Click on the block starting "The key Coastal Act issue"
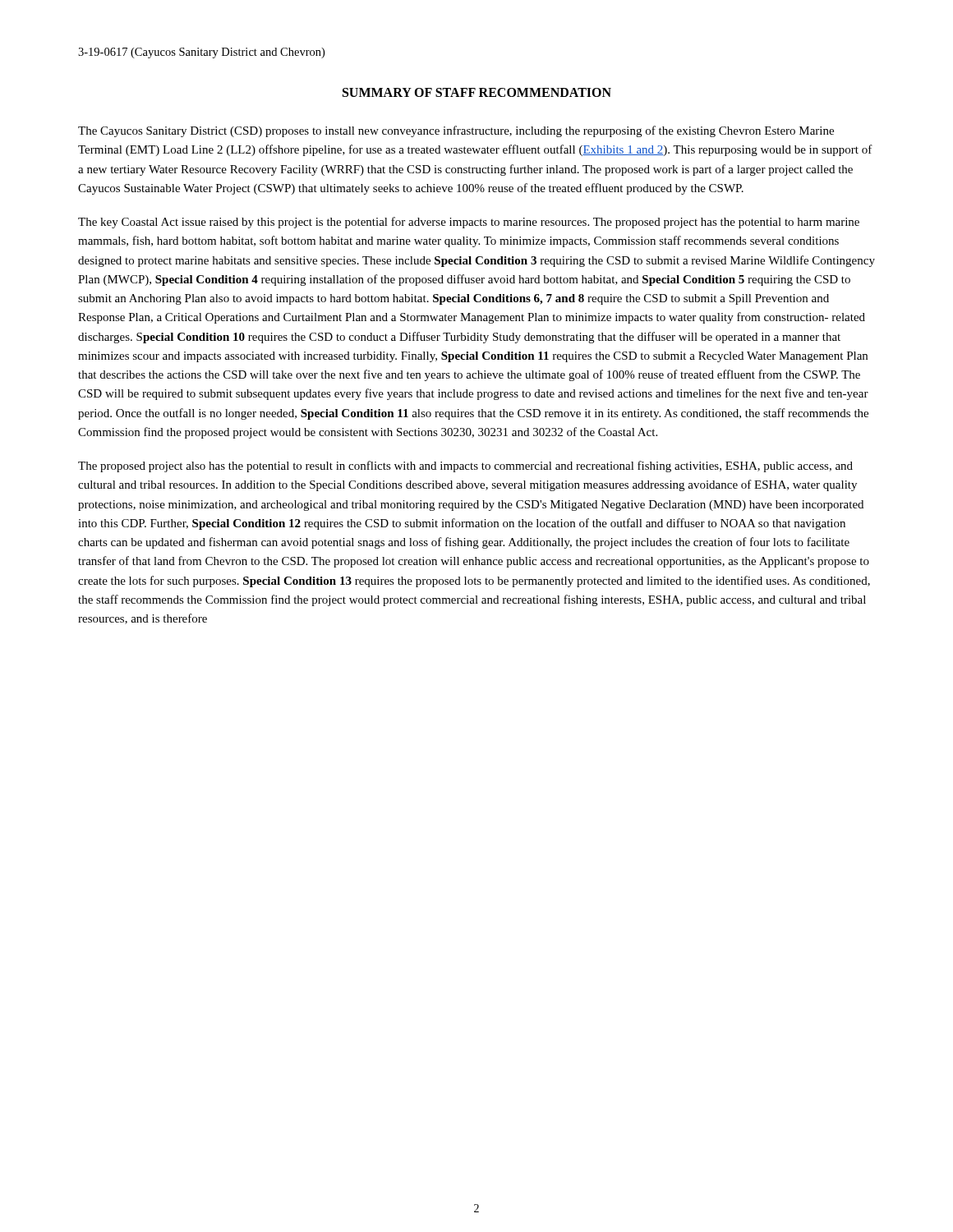953x1232 pixels. pyautogui.click(x=476, y=327)
